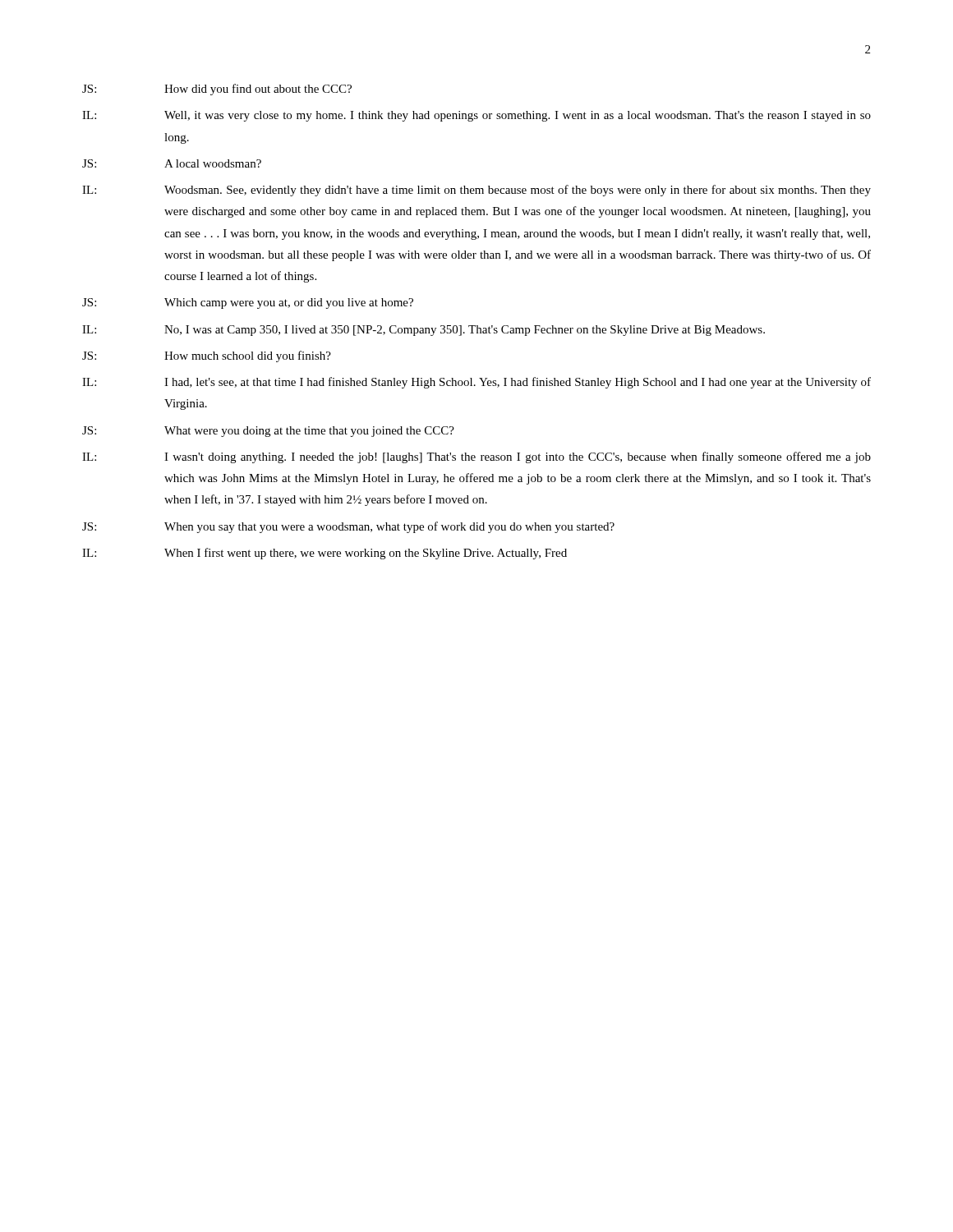Find the block on this page that starts "JS: What were you doing"
Image resolution: width=953 pixels, height=1232 pixels.
pos(268,432)
